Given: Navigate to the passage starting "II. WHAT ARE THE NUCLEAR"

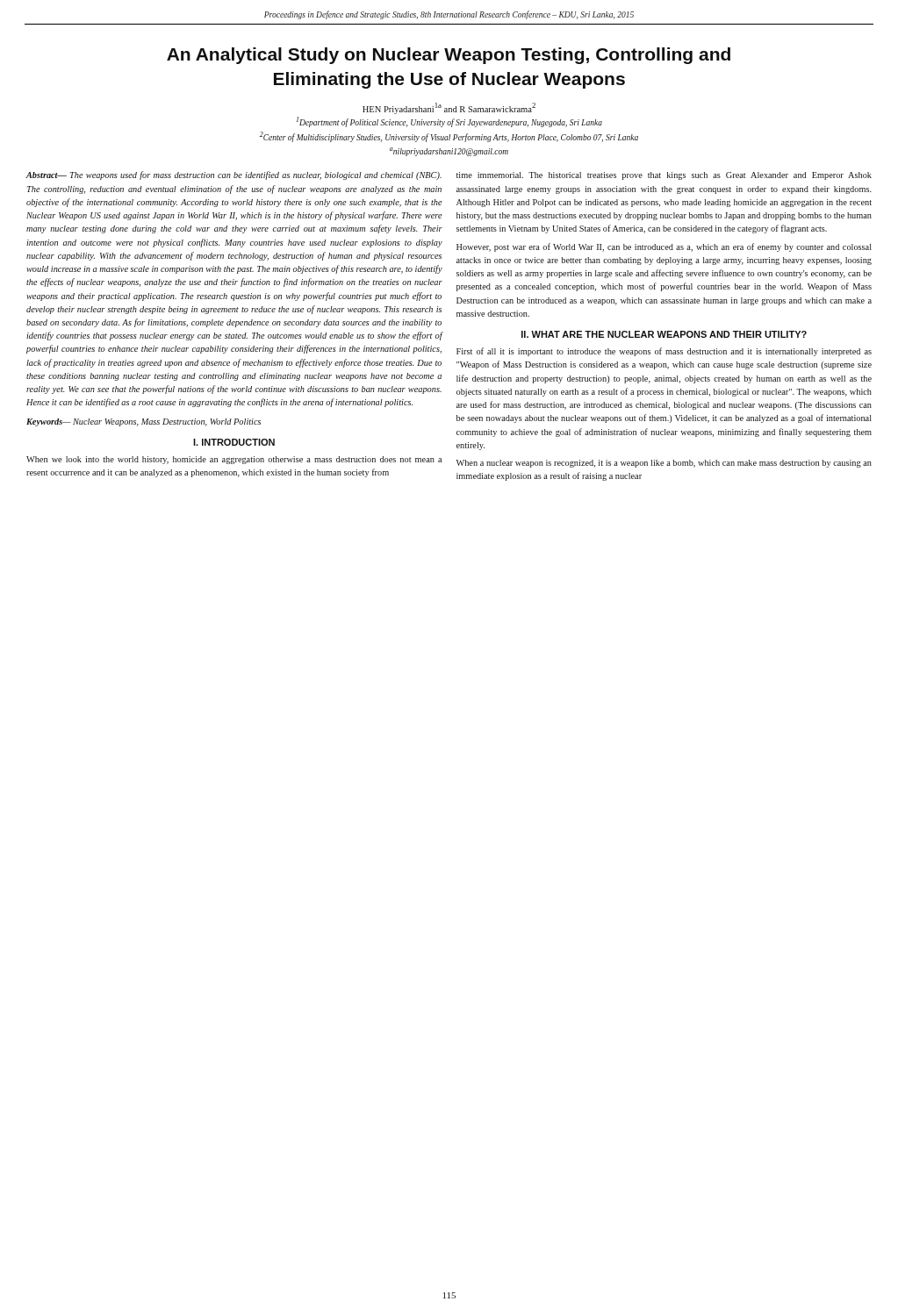Looking at the screenshot, I should (664, 334).
